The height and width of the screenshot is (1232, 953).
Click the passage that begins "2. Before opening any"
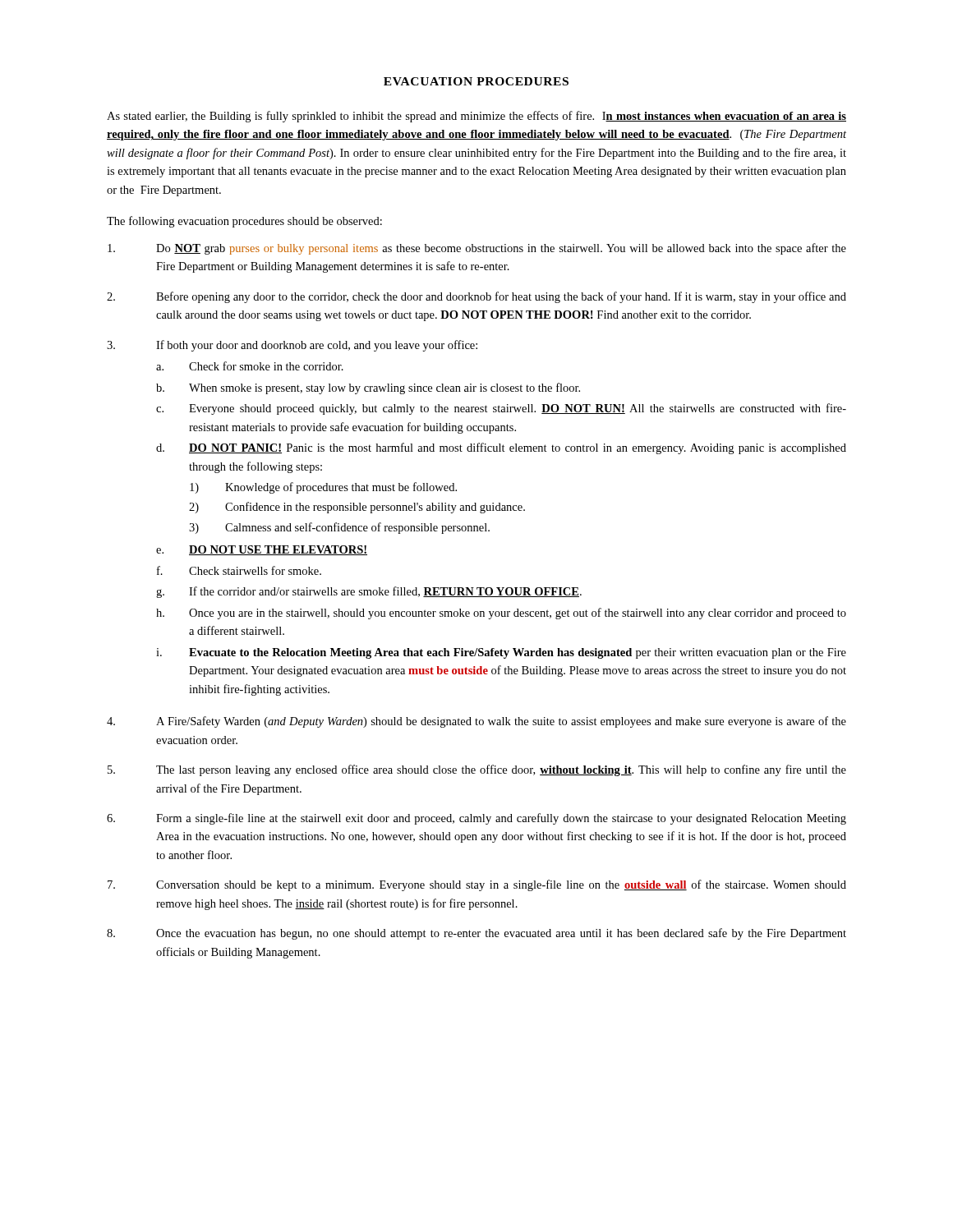[x=476, y=306]
